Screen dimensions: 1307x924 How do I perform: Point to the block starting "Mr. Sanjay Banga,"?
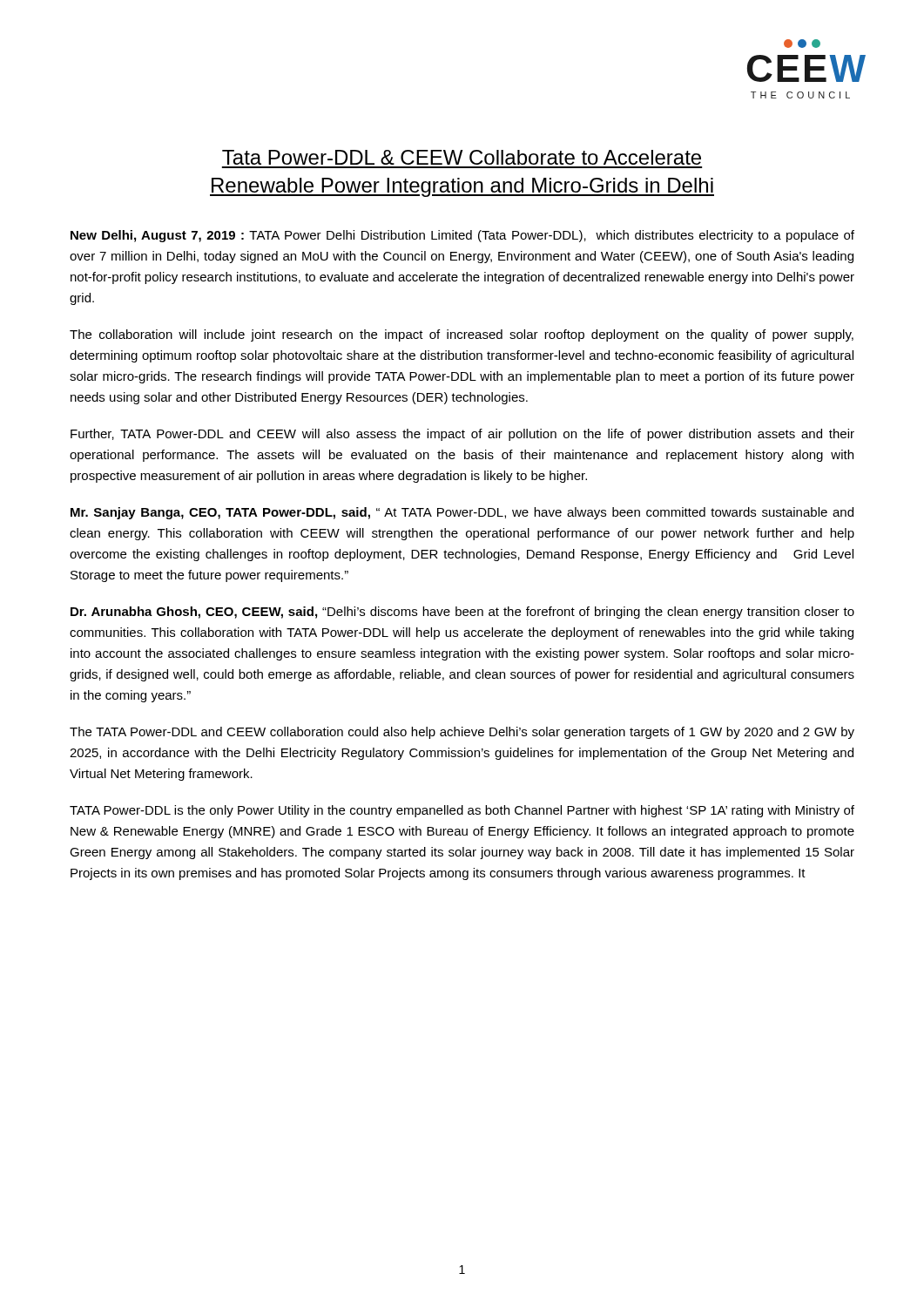(462, 543)
